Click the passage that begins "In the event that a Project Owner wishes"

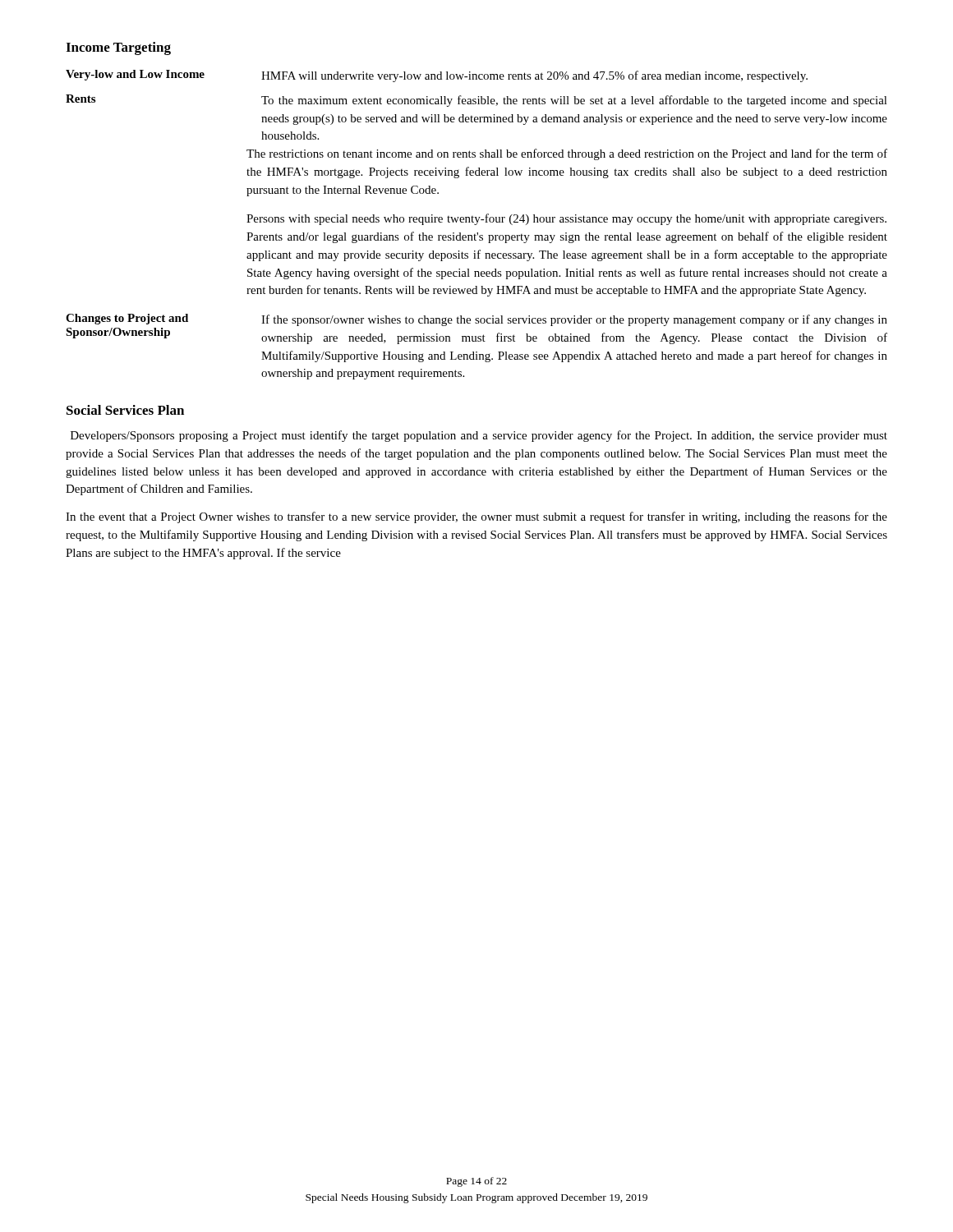[476, 535]
